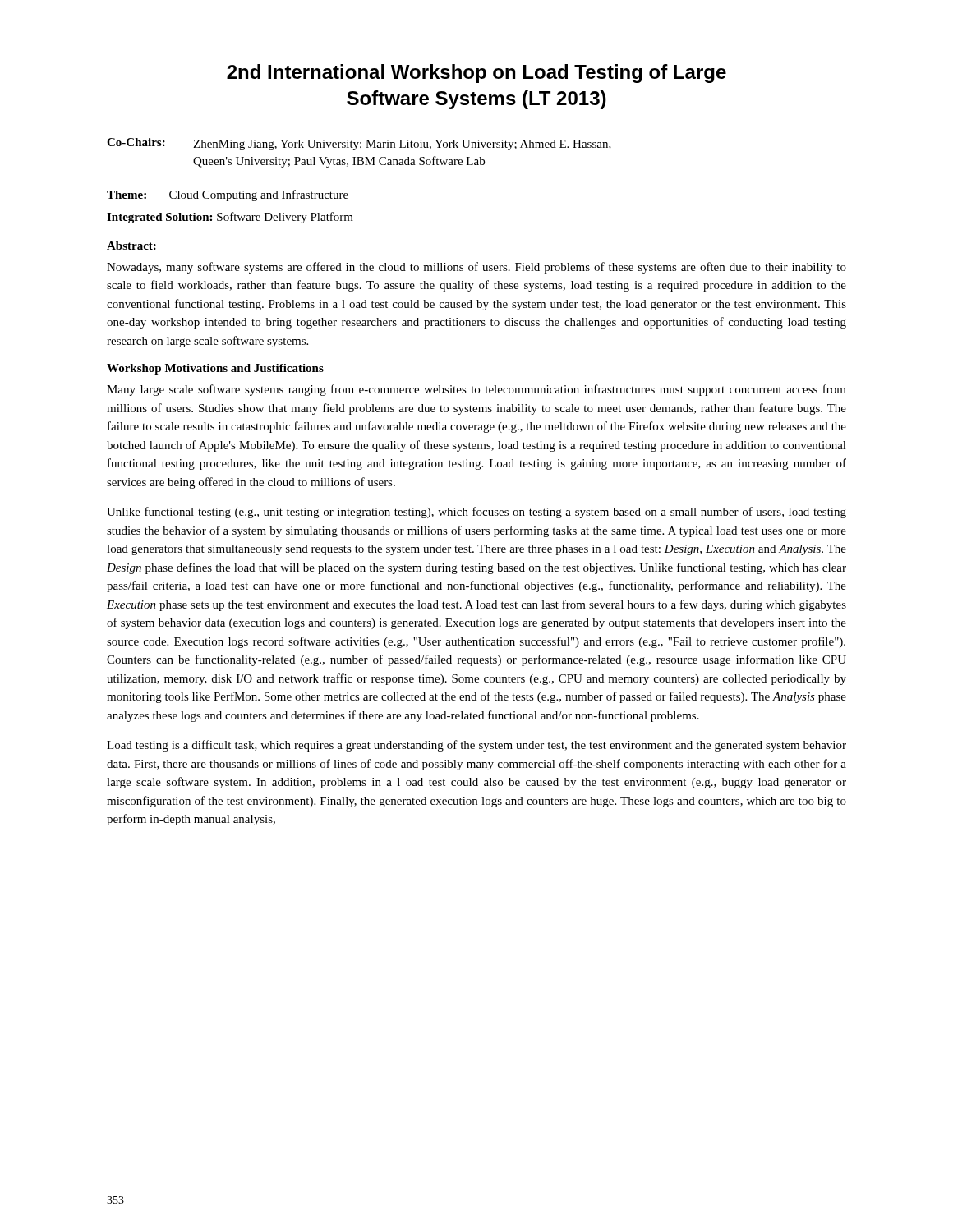Image resolution: width=953 pixels, height=1232 pixels.
Task: Locate the section header that says "Workshop Motivations and Justifications"
Action: (215, 368)
